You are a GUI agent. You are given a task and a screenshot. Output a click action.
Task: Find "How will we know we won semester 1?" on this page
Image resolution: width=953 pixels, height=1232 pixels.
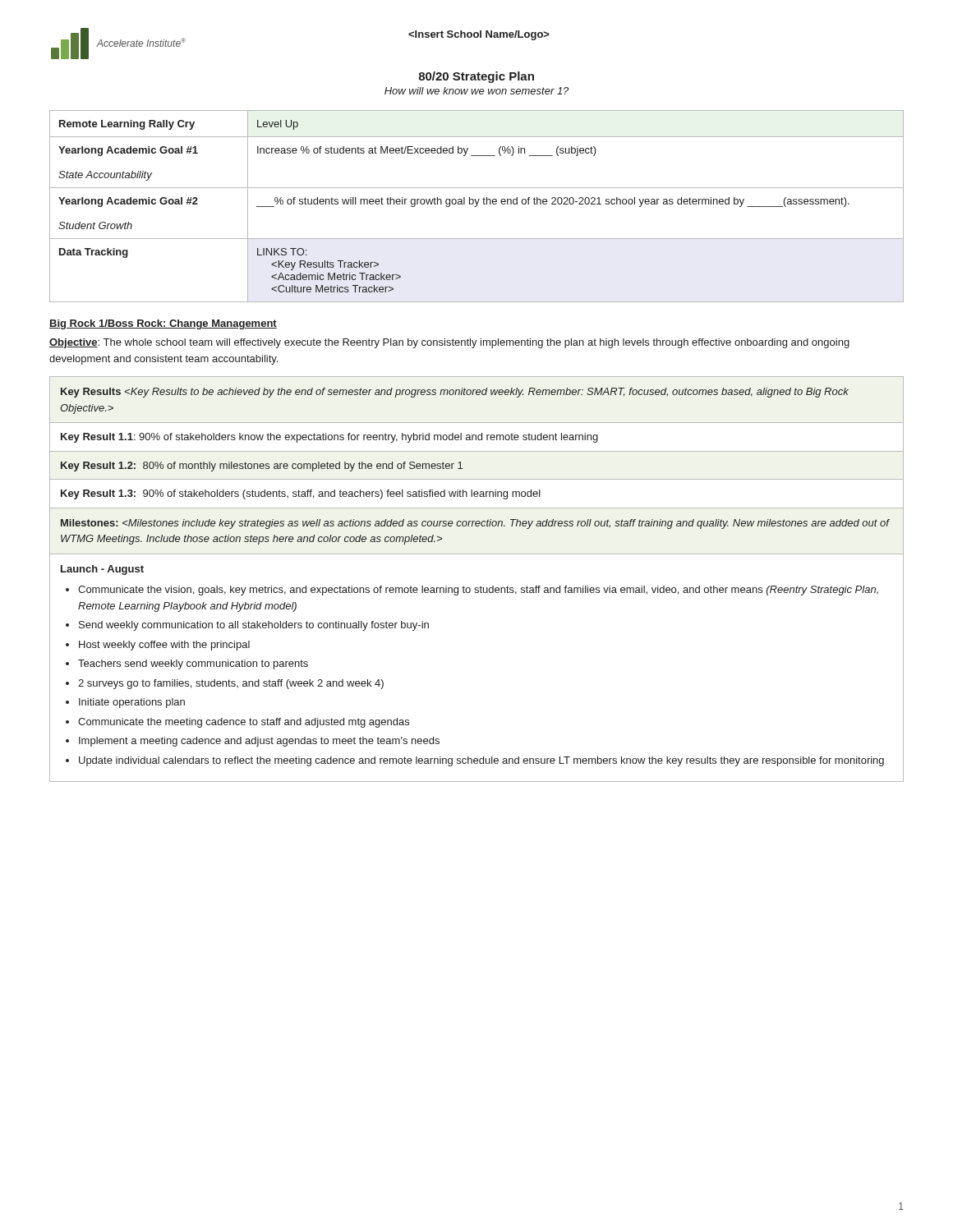click(476, 91)
